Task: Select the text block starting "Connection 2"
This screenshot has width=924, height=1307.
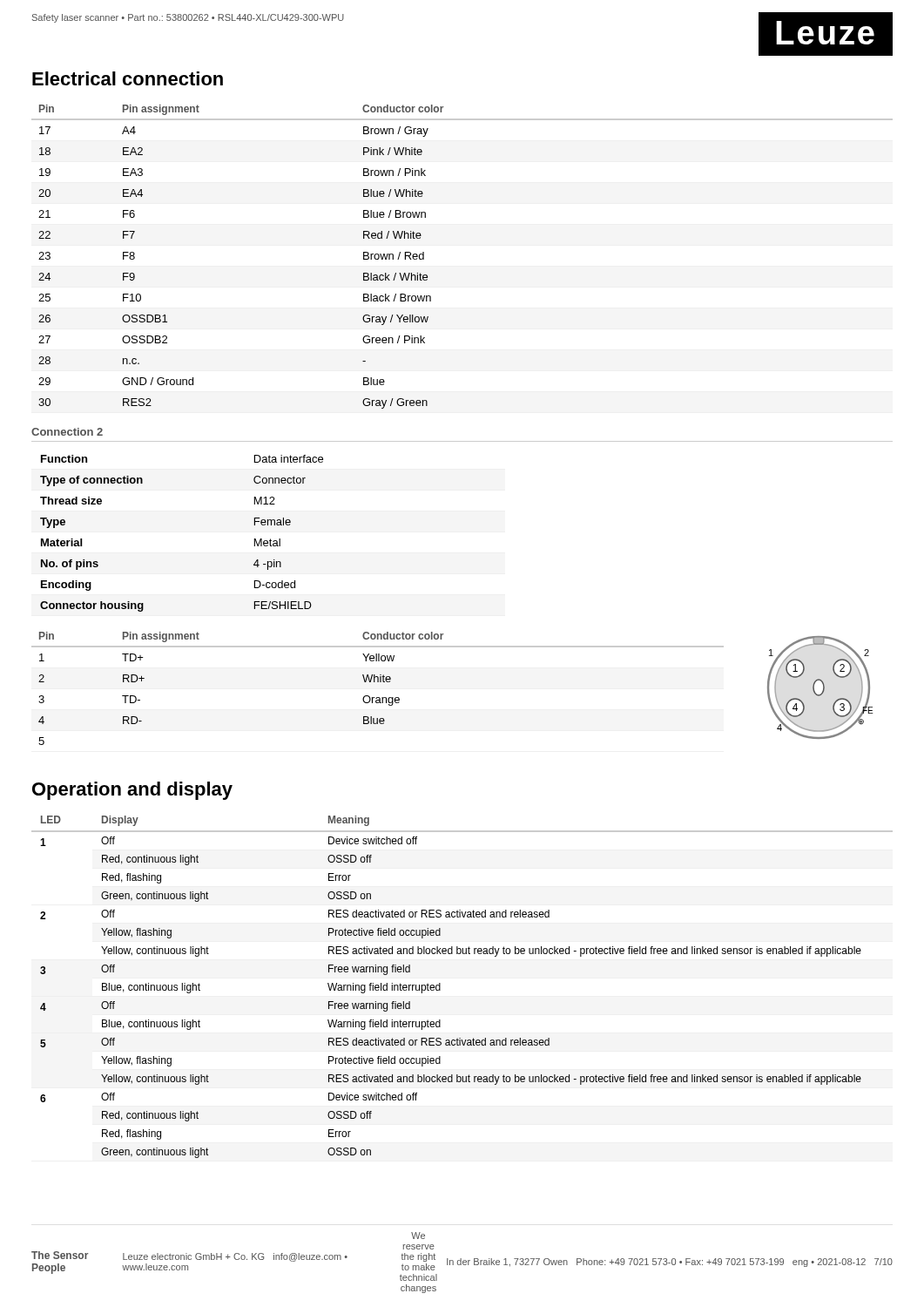Action: 67,432
